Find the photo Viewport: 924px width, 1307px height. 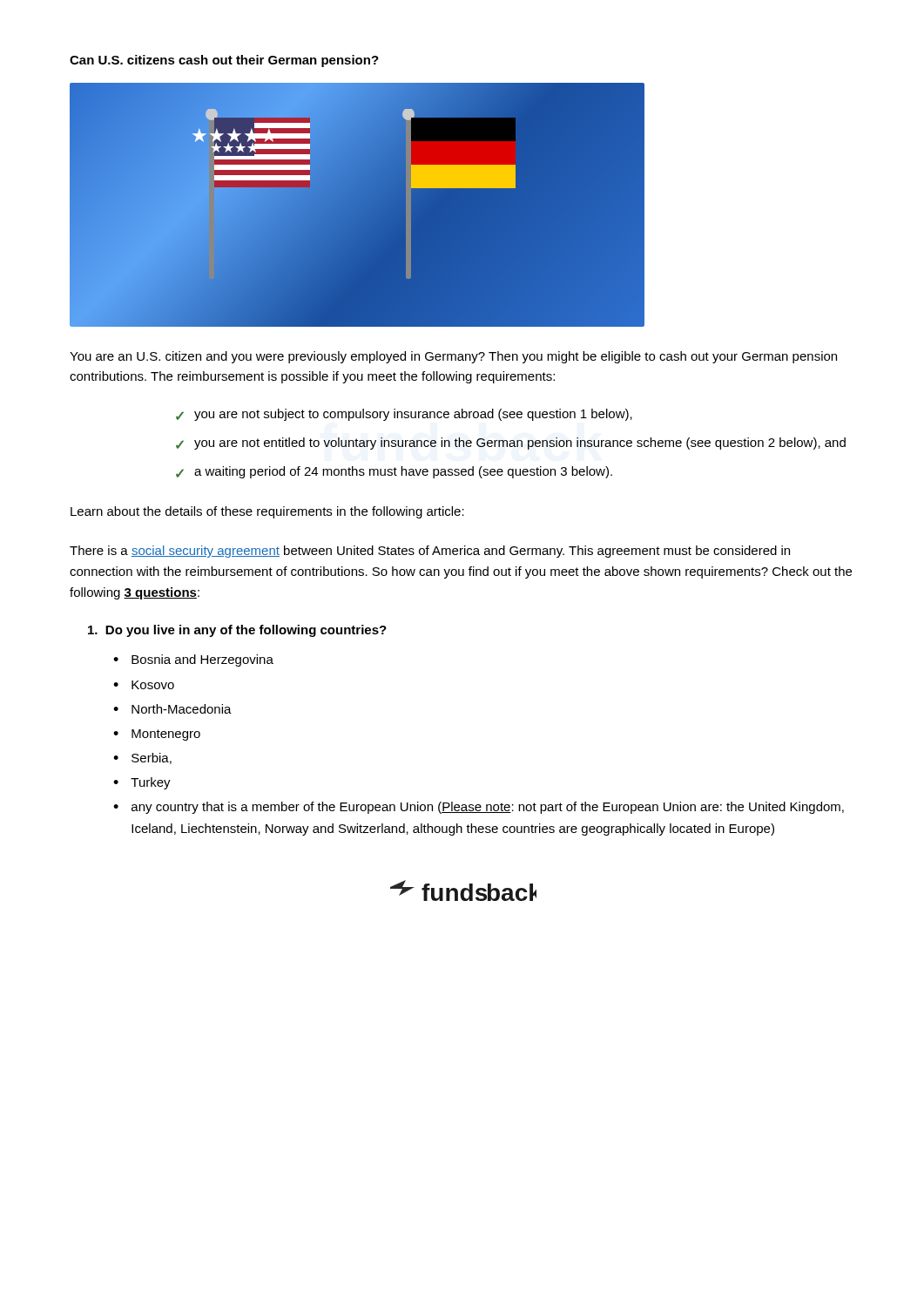point(462,205)
